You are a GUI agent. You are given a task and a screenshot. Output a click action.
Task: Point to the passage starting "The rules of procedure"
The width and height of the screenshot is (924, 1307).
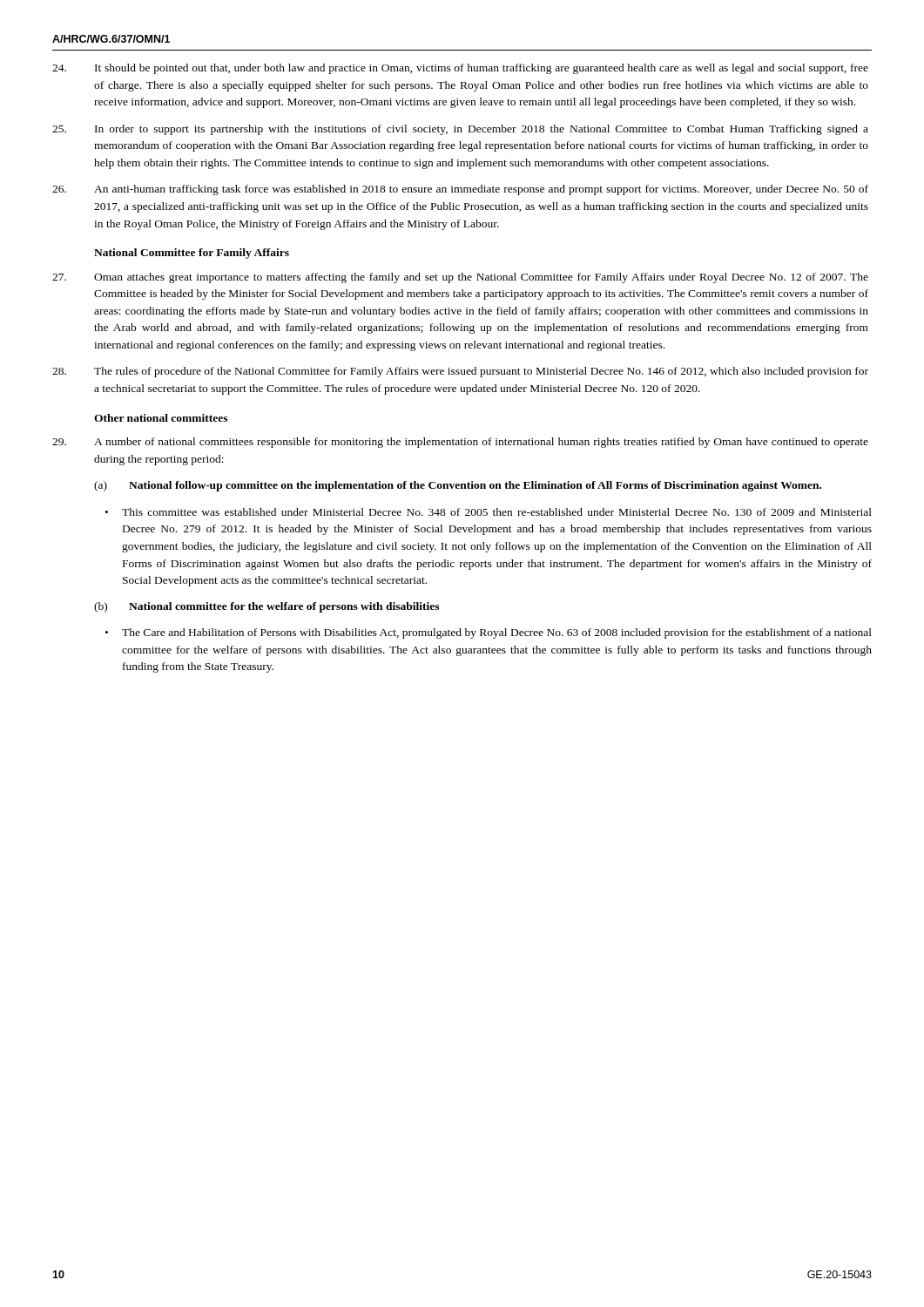tap(460, 380)
